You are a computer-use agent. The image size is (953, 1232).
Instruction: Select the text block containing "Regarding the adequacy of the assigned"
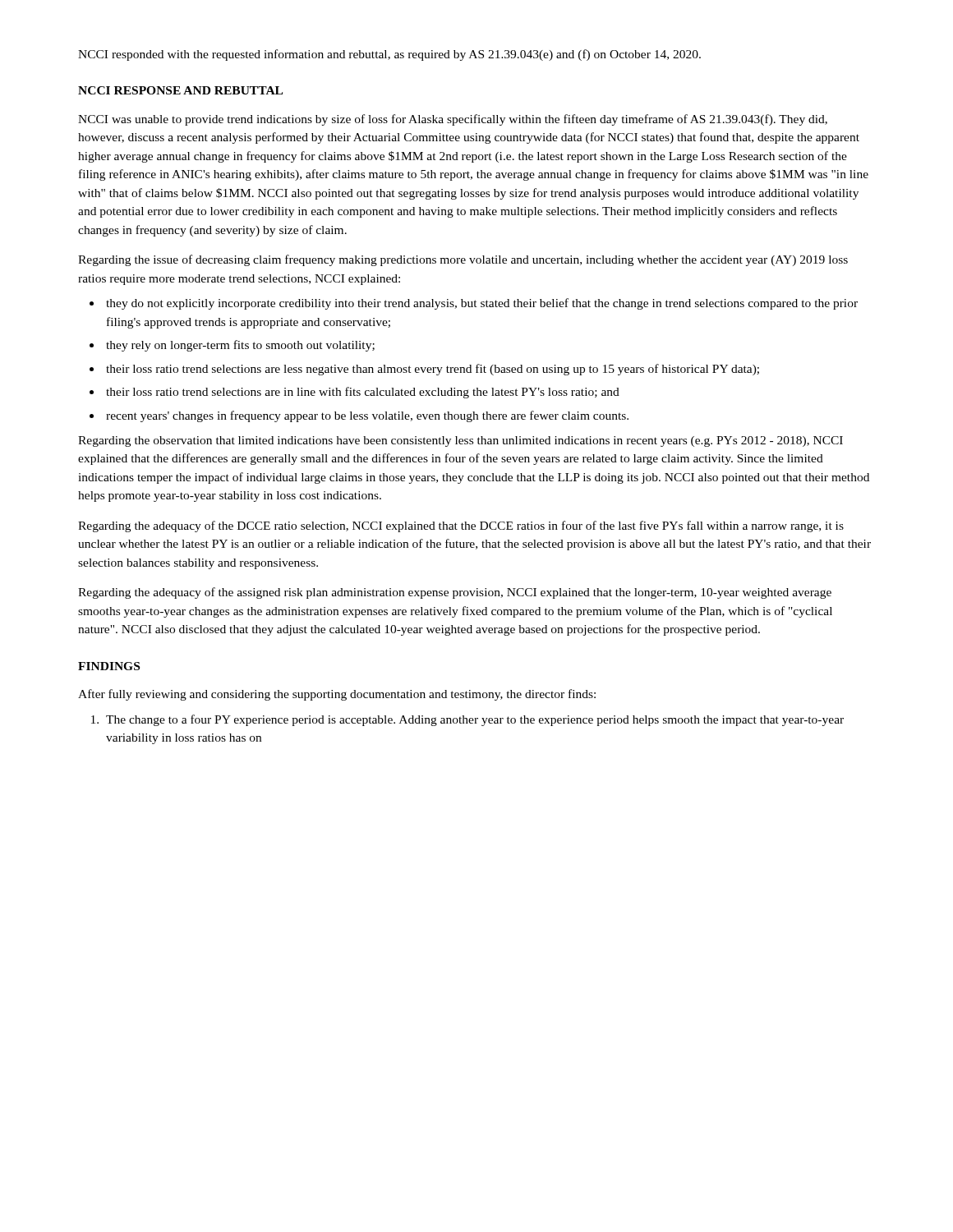point(455,610)
